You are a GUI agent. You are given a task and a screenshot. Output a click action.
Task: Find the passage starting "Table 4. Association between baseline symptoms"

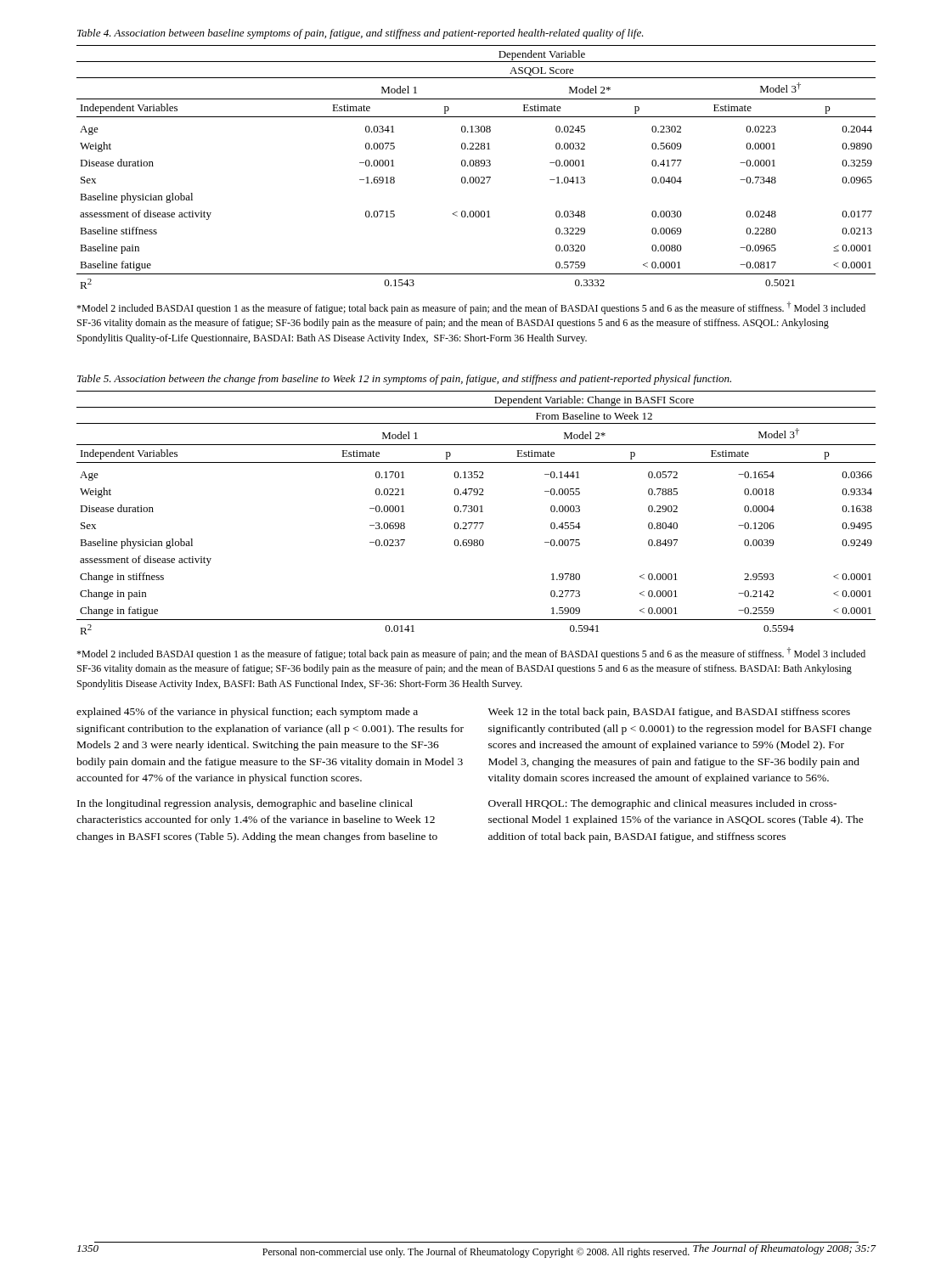pyautogui.click(x=360, y=33)
